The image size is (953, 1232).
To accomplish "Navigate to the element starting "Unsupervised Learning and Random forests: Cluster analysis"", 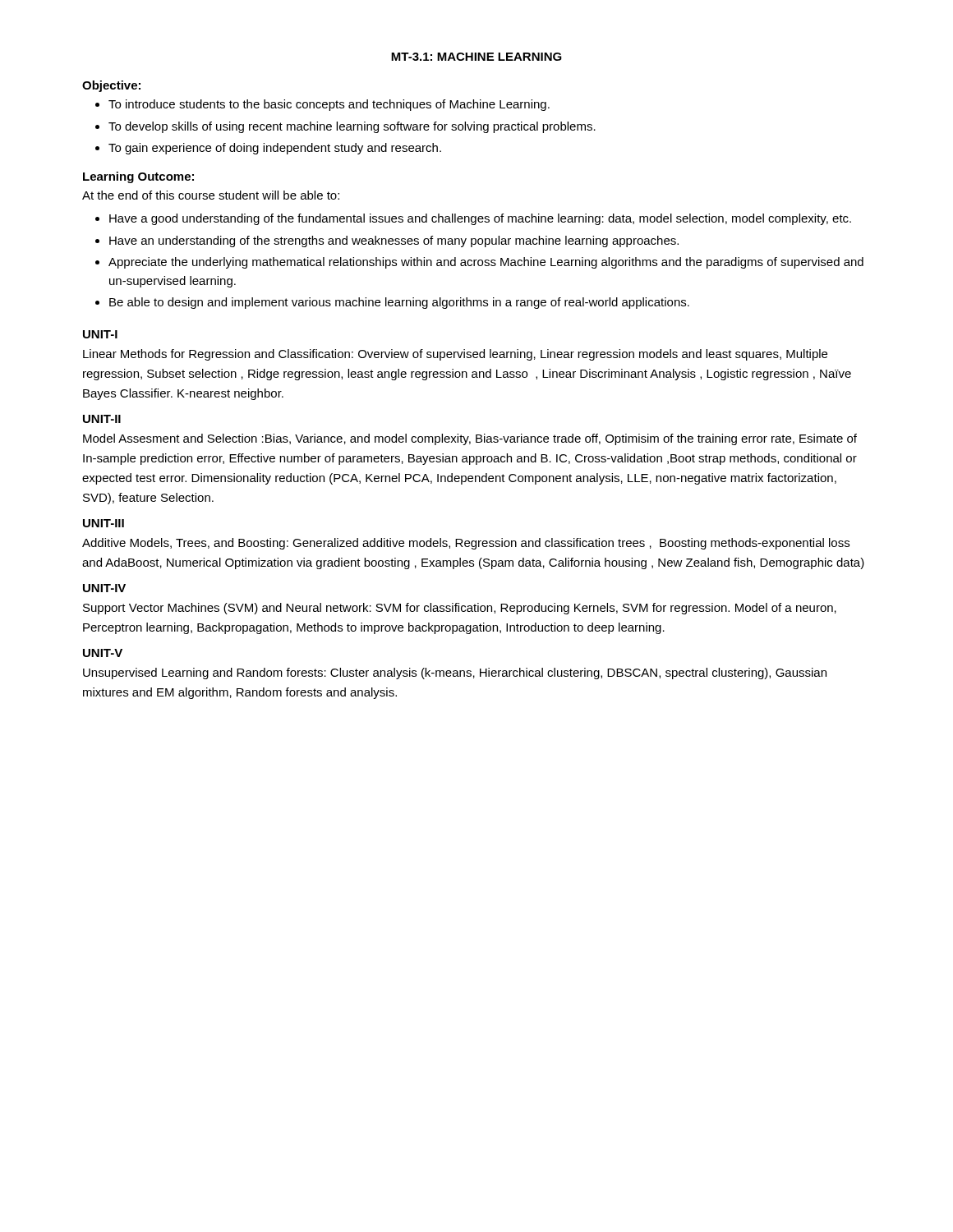I will tap(455, 682).
